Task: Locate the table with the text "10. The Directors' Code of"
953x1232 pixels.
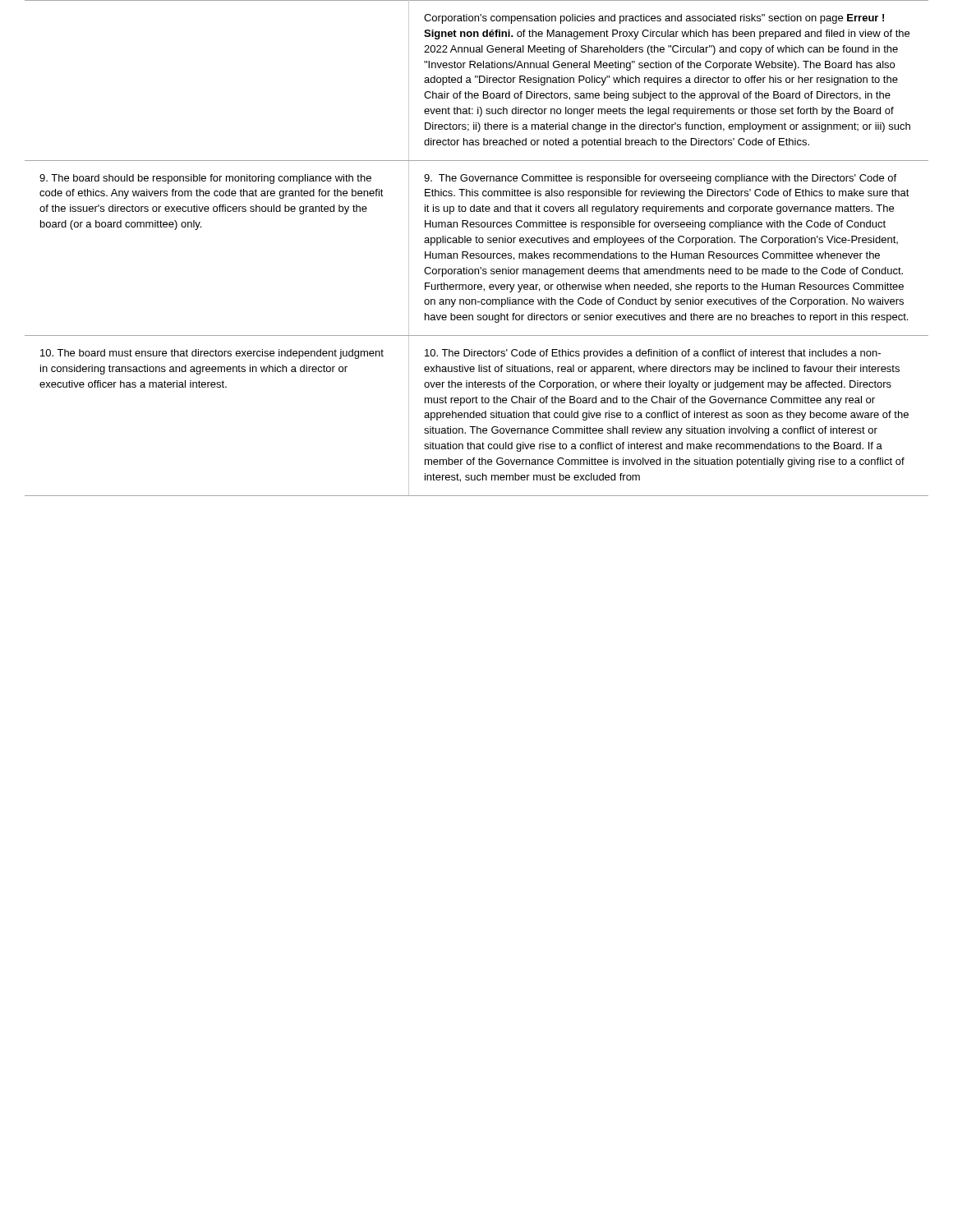Action: [x=476, y=616]
